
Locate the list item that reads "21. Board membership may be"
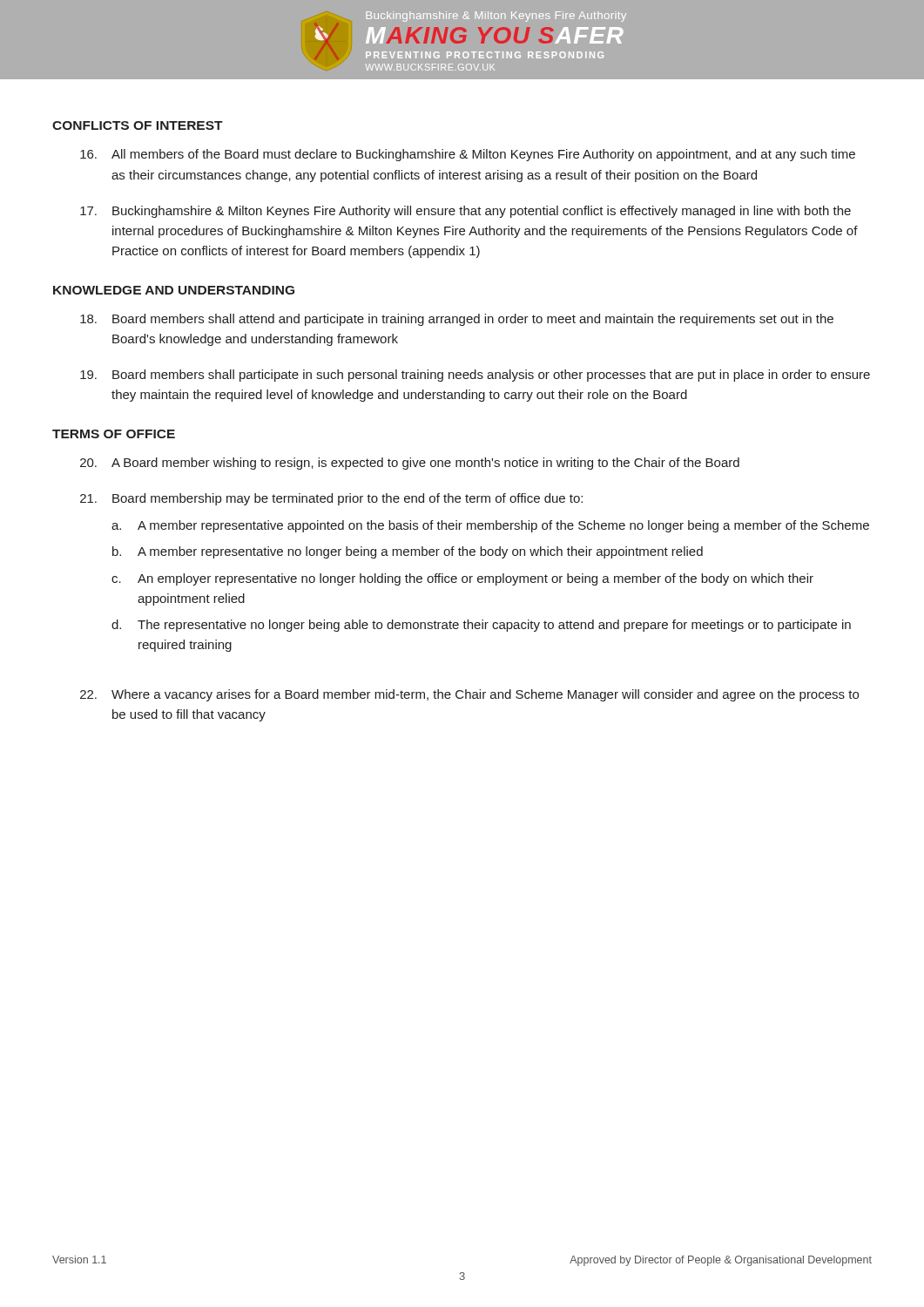click(x=462, y=578)
